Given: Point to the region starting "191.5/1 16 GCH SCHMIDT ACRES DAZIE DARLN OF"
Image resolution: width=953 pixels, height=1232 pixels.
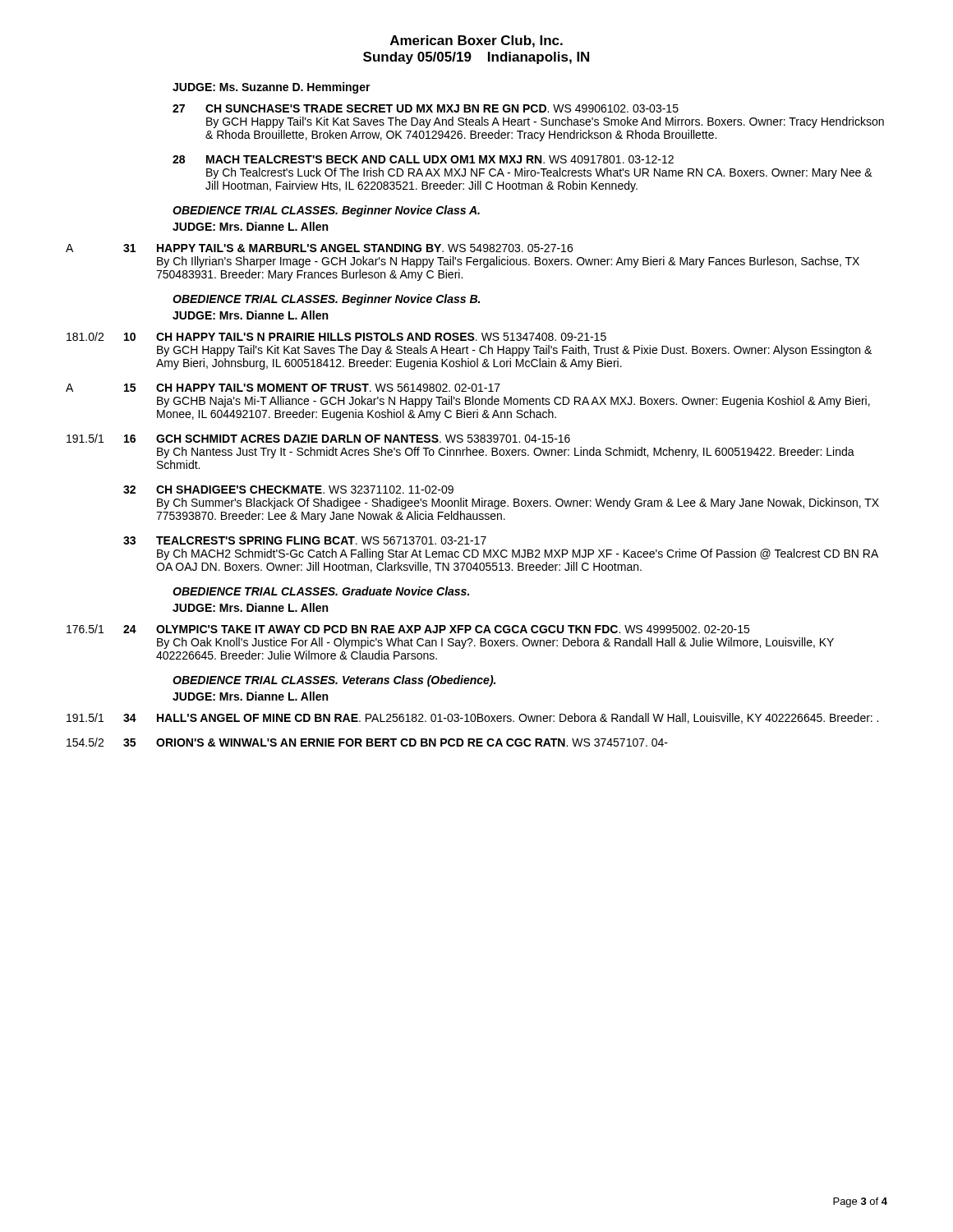Looking at the screenshot, I should point(476,452).
